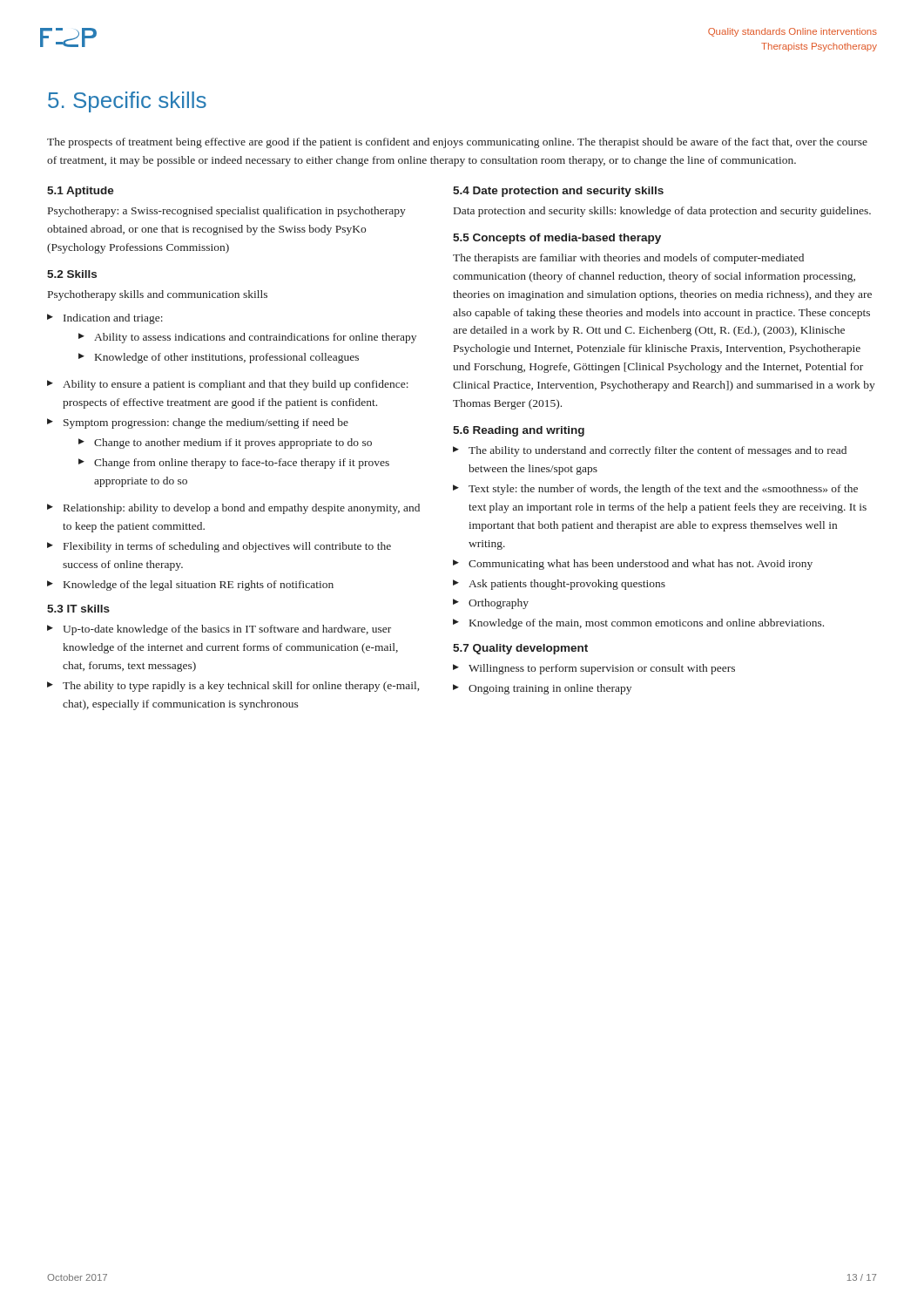This screenshot has height=1307, width=924.
Task: Find the list item containing "Communicating what has been"
Action: tap(641, 563)
